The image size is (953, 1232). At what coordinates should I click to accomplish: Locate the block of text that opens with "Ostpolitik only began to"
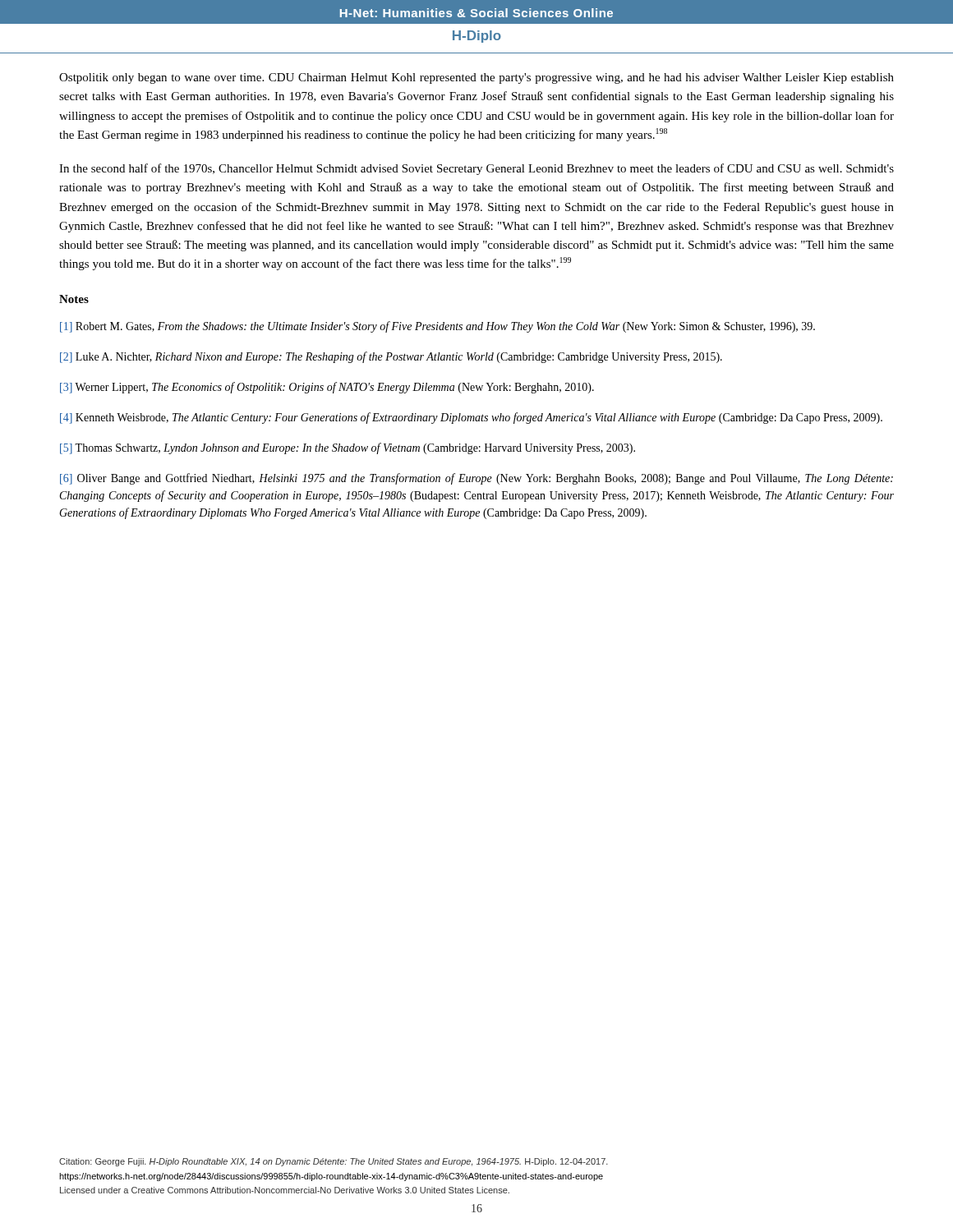(476, 106)
